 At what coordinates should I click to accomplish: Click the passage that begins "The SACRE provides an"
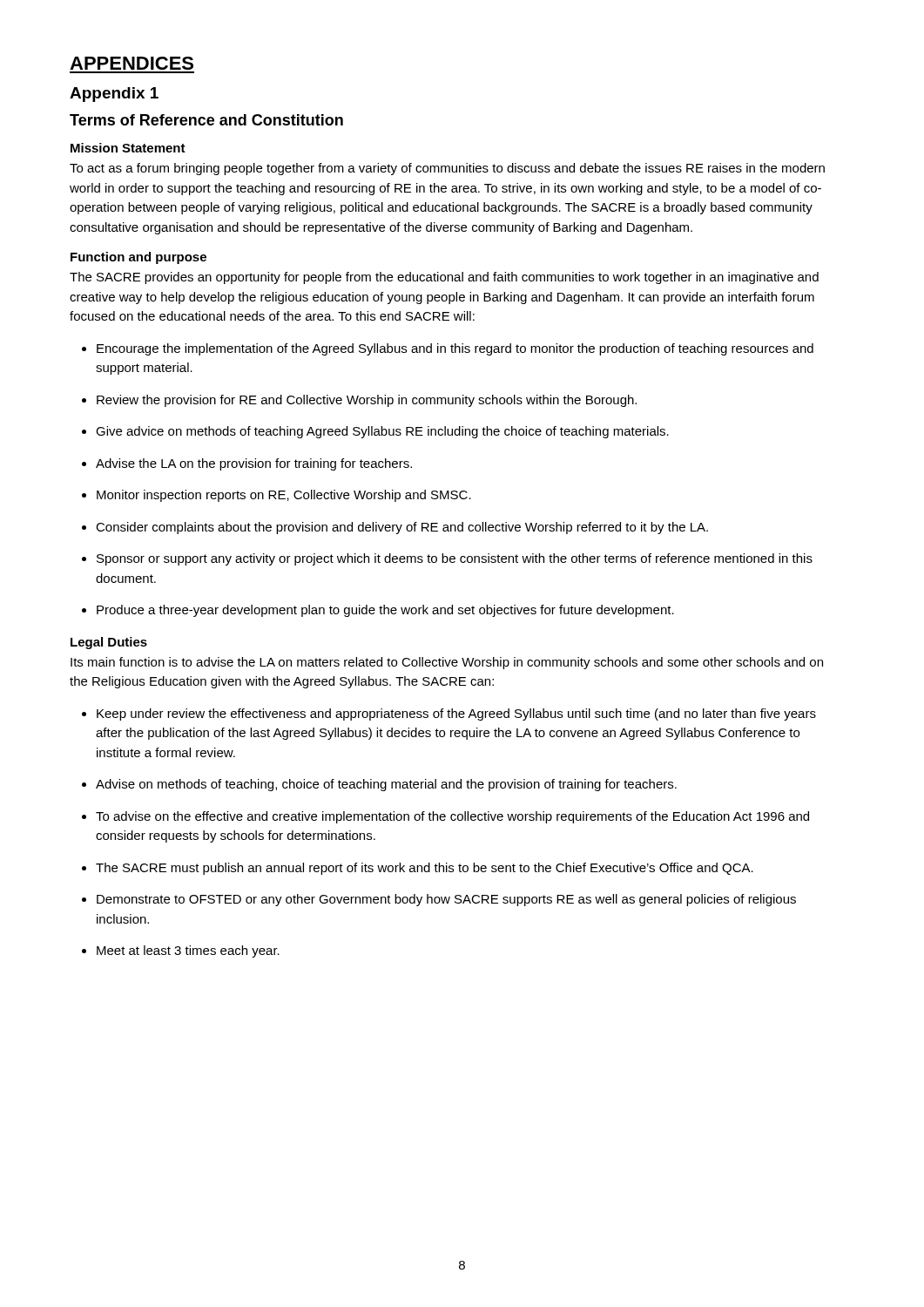pyautogui.click(x=453, y=297)
